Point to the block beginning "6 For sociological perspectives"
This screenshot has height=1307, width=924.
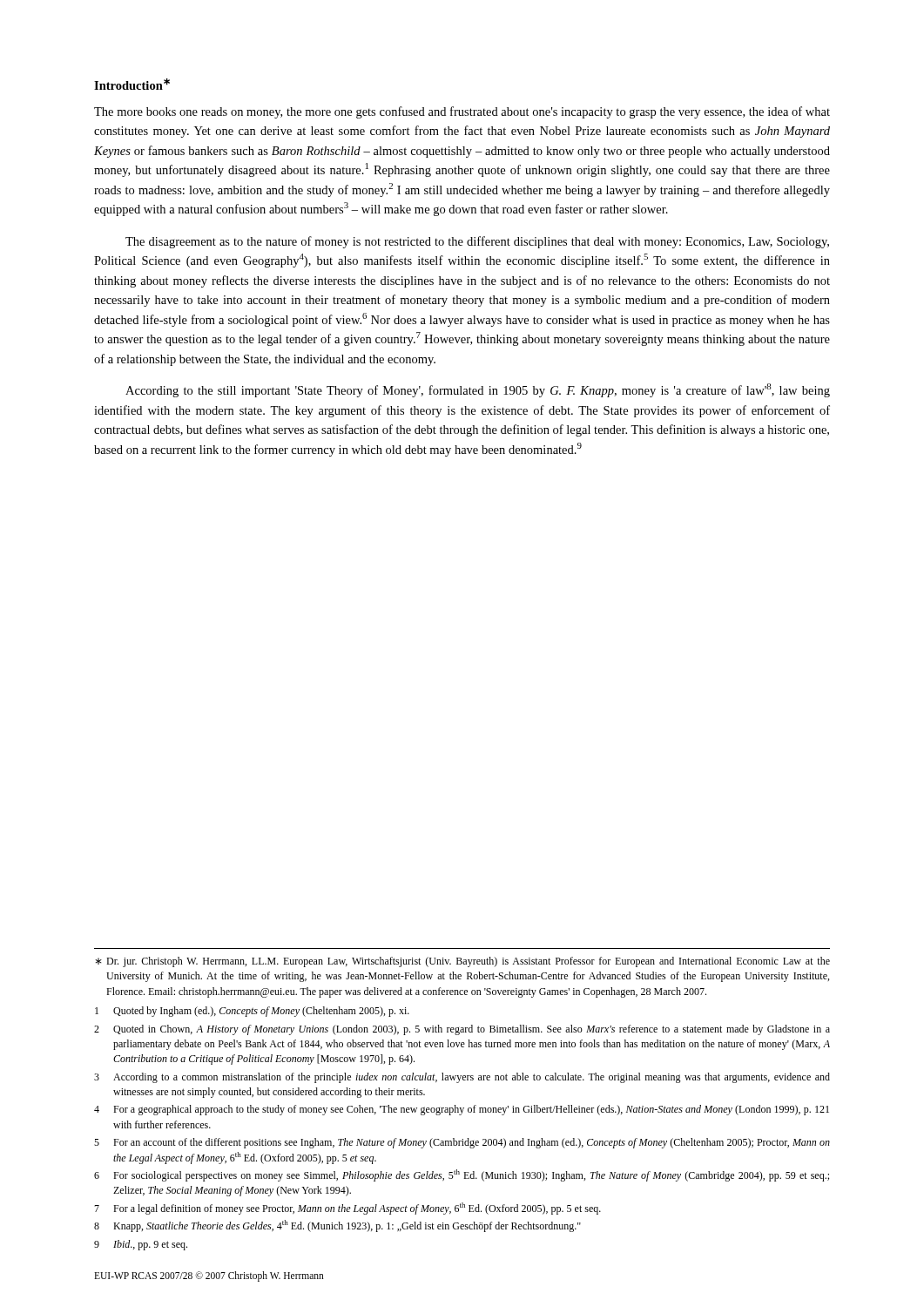(x=462, y=1184)
